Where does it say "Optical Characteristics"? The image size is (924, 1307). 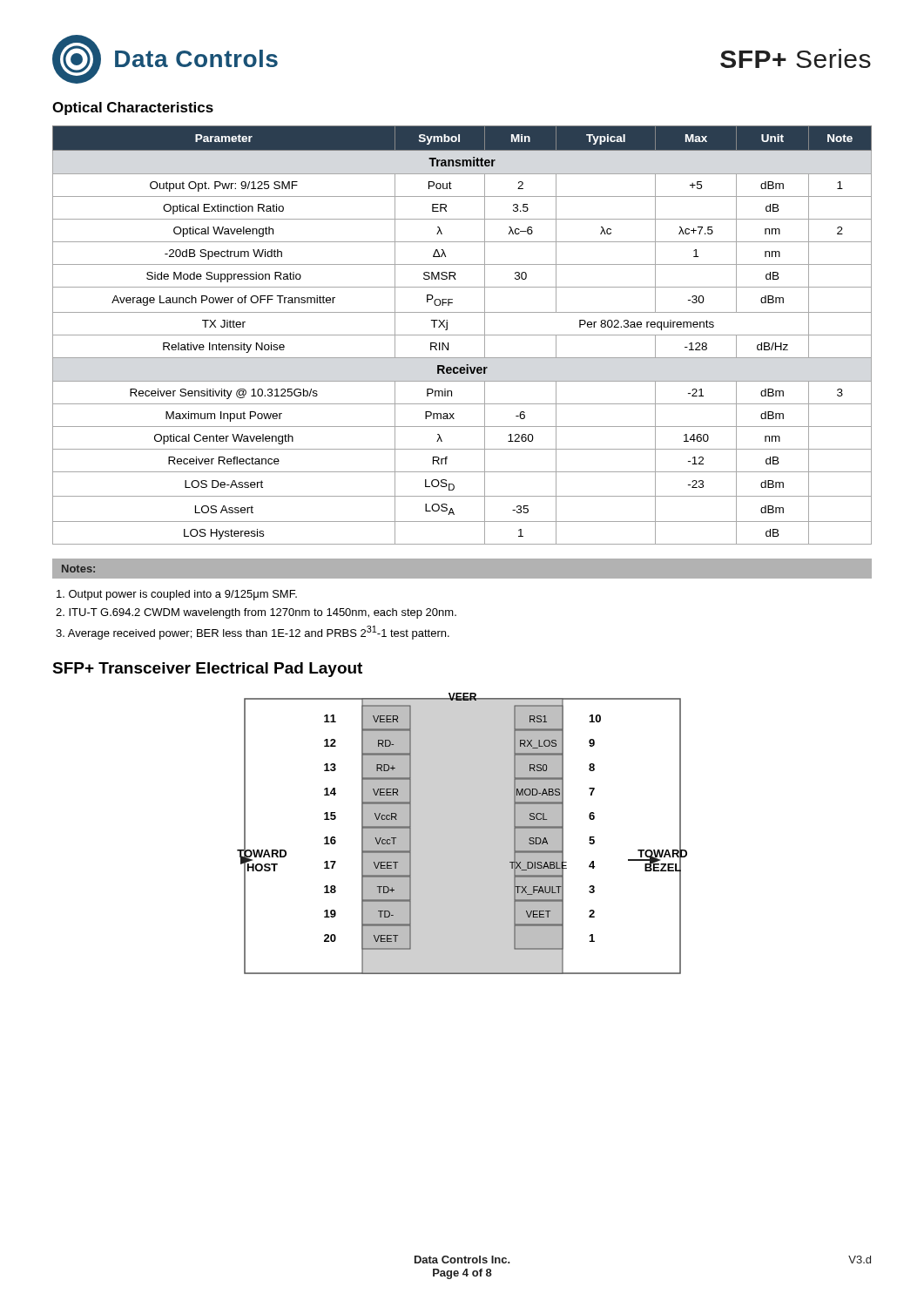click(133, 108)
